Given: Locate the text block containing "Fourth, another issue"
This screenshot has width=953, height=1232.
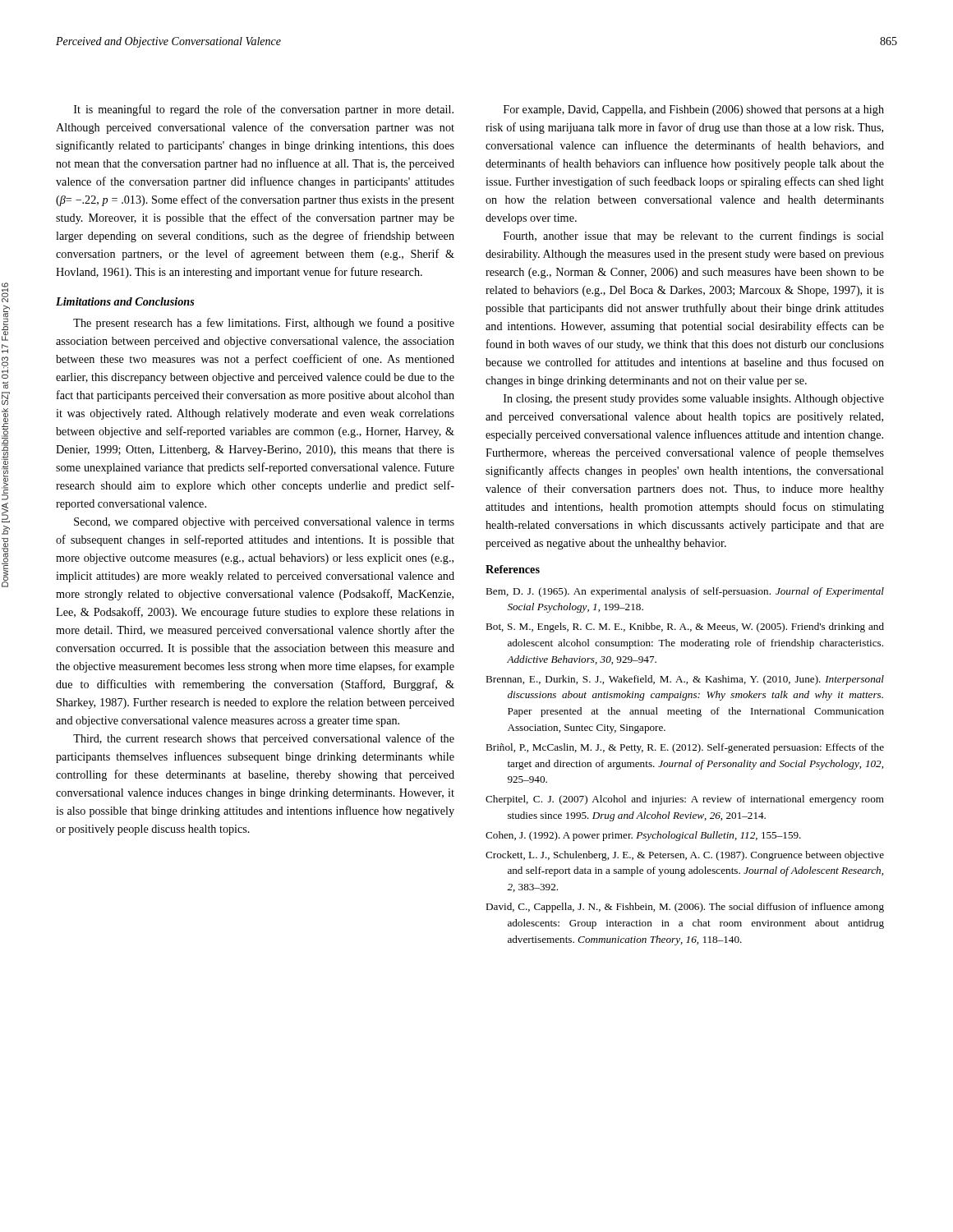Looking at the screenshot, I should pos(685,308).
